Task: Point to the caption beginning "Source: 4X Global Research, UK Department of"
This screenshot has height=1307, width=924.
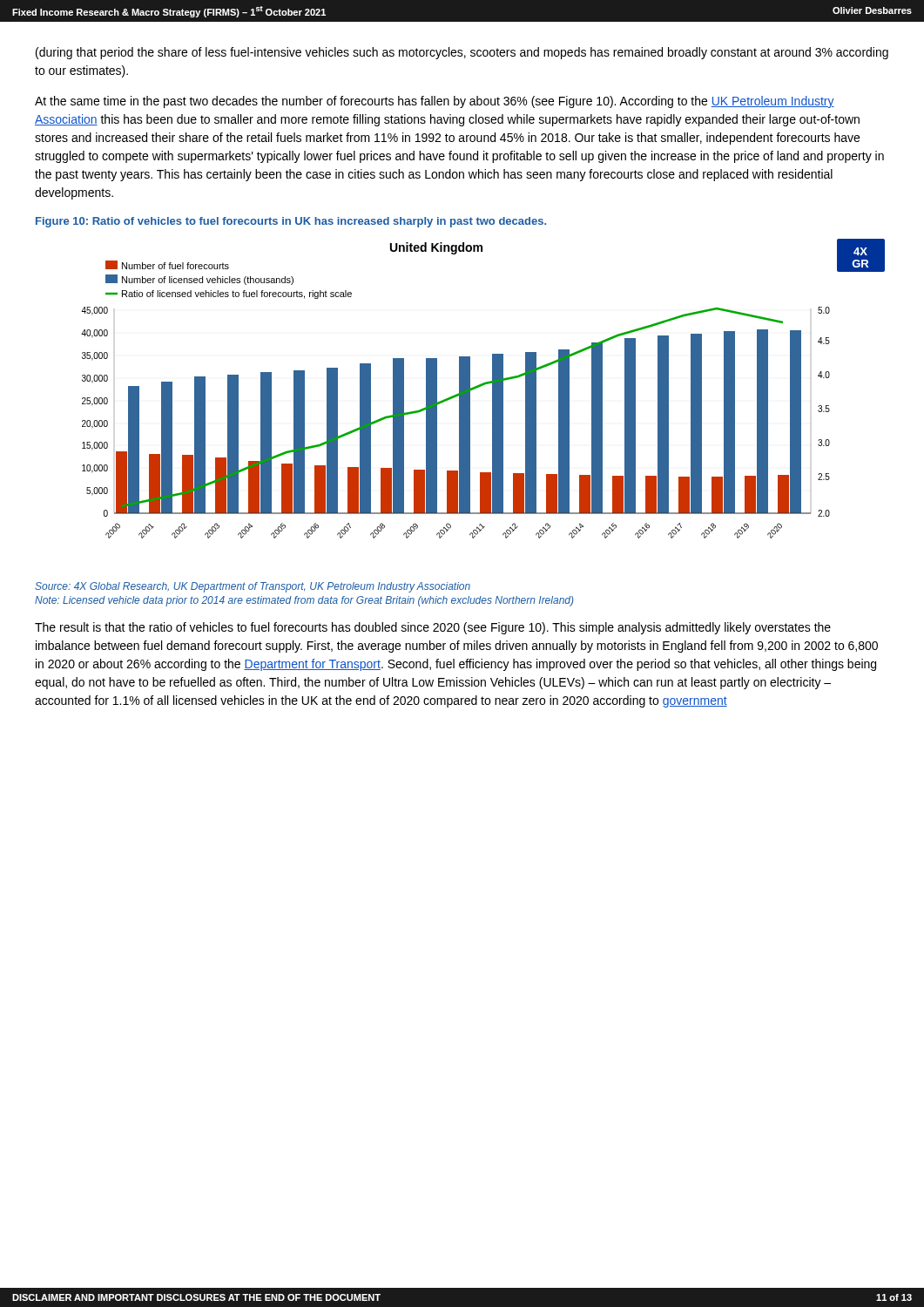Action: [253, 586]
